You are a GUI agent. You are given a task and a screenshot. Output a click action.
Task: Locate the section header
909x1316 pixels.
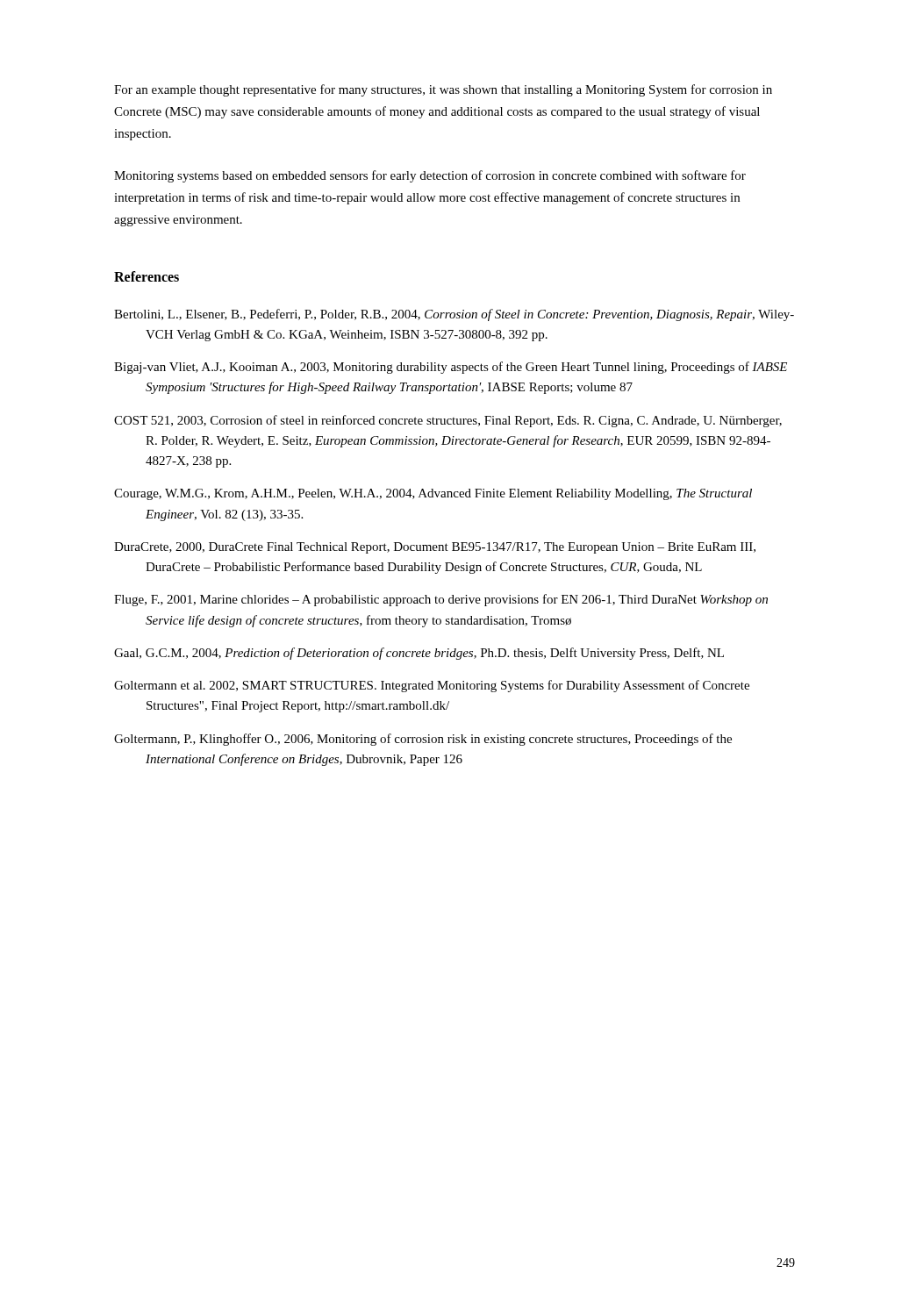pos(147,276)
